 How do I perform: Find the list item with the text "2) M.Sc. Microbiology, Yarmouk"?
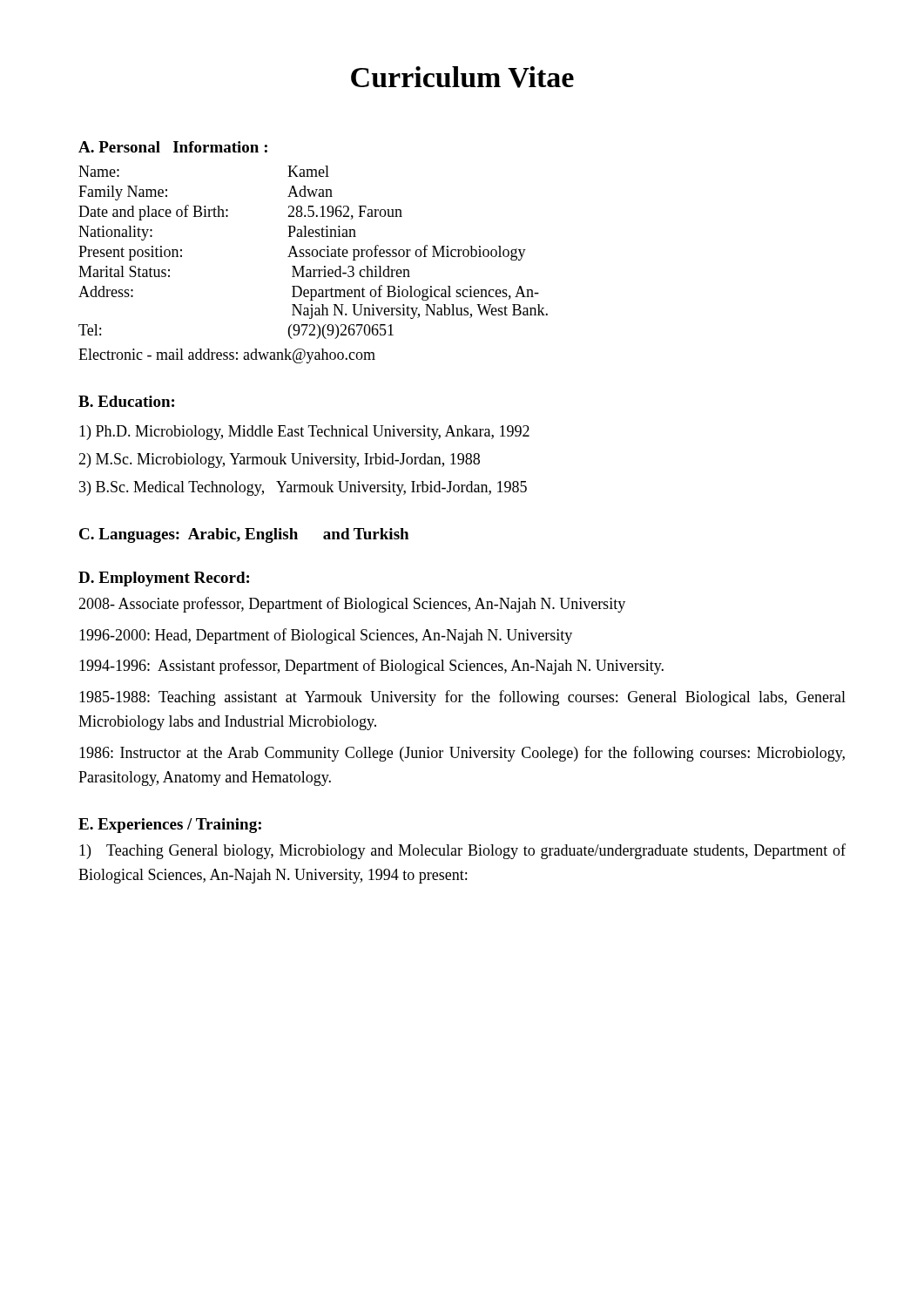(x=279, y=459)
